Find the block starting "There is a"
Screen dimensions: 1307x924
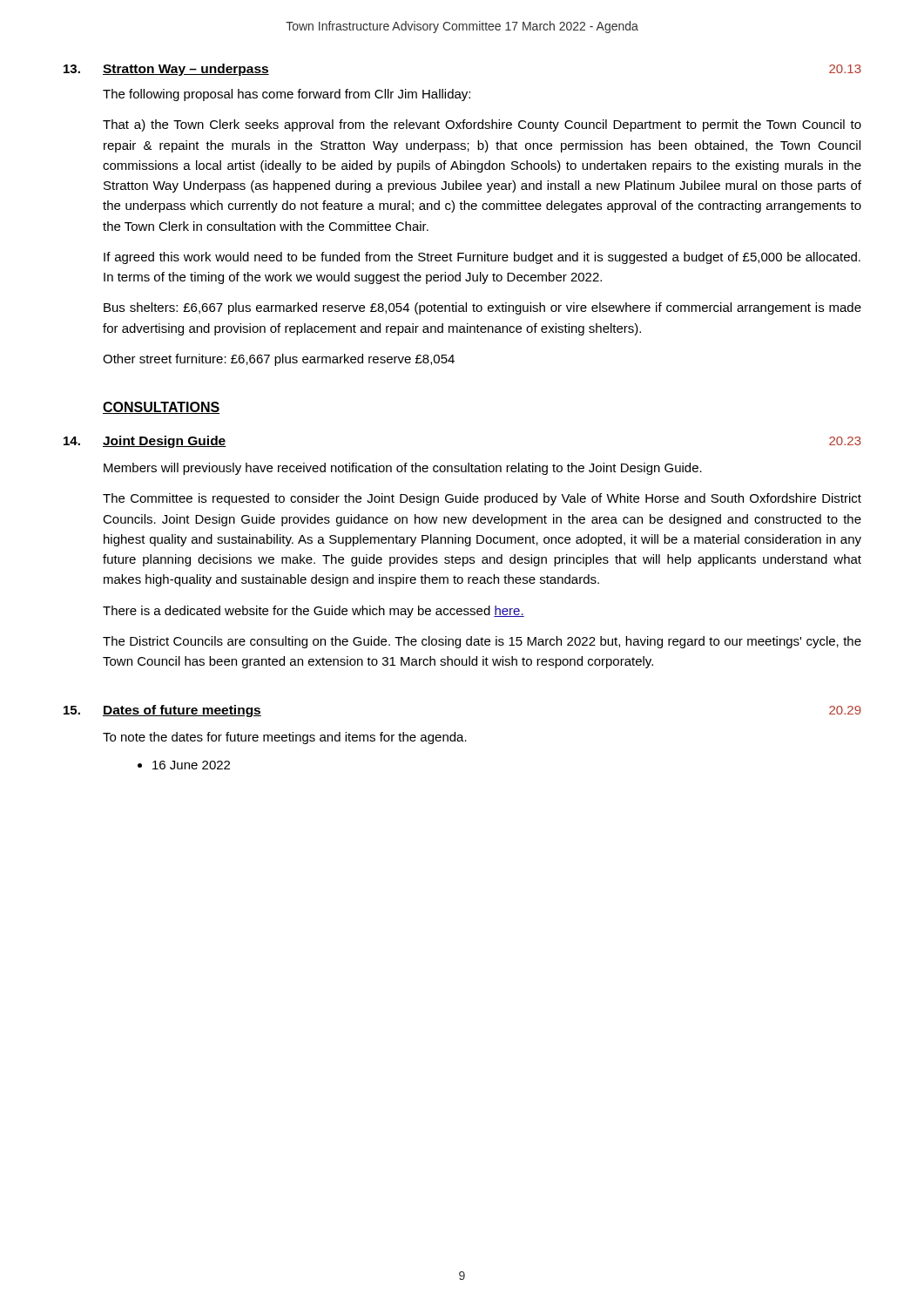313,610
